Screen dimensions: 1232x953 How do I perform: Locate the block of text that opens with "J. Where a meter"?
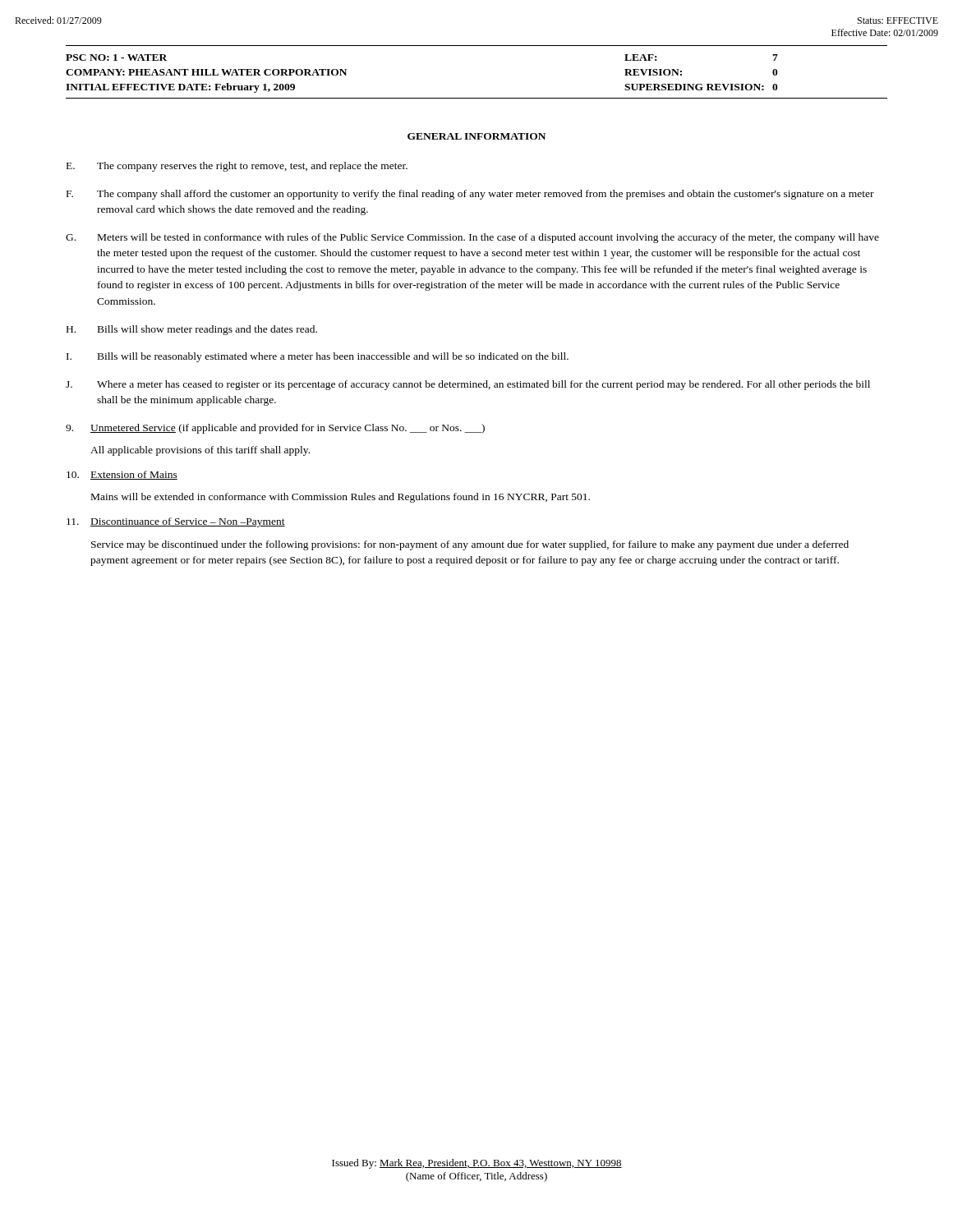[x=476, y=392]
